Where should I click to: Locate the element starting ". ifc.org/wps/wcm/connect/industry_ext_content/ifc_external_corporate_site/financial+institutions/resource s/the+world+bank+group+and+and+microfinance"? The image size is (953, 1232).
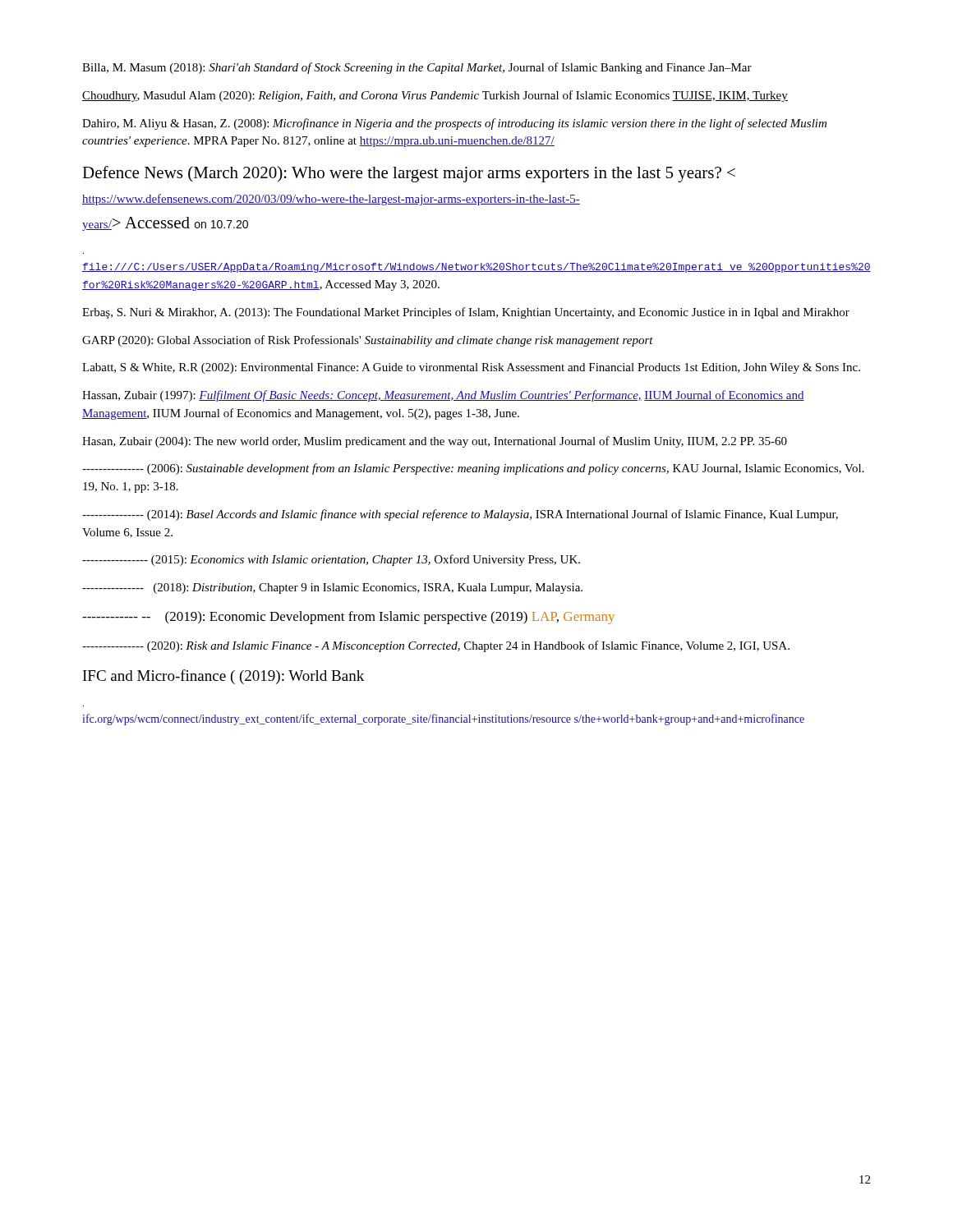pyautogui.click(x=476, y=711)
